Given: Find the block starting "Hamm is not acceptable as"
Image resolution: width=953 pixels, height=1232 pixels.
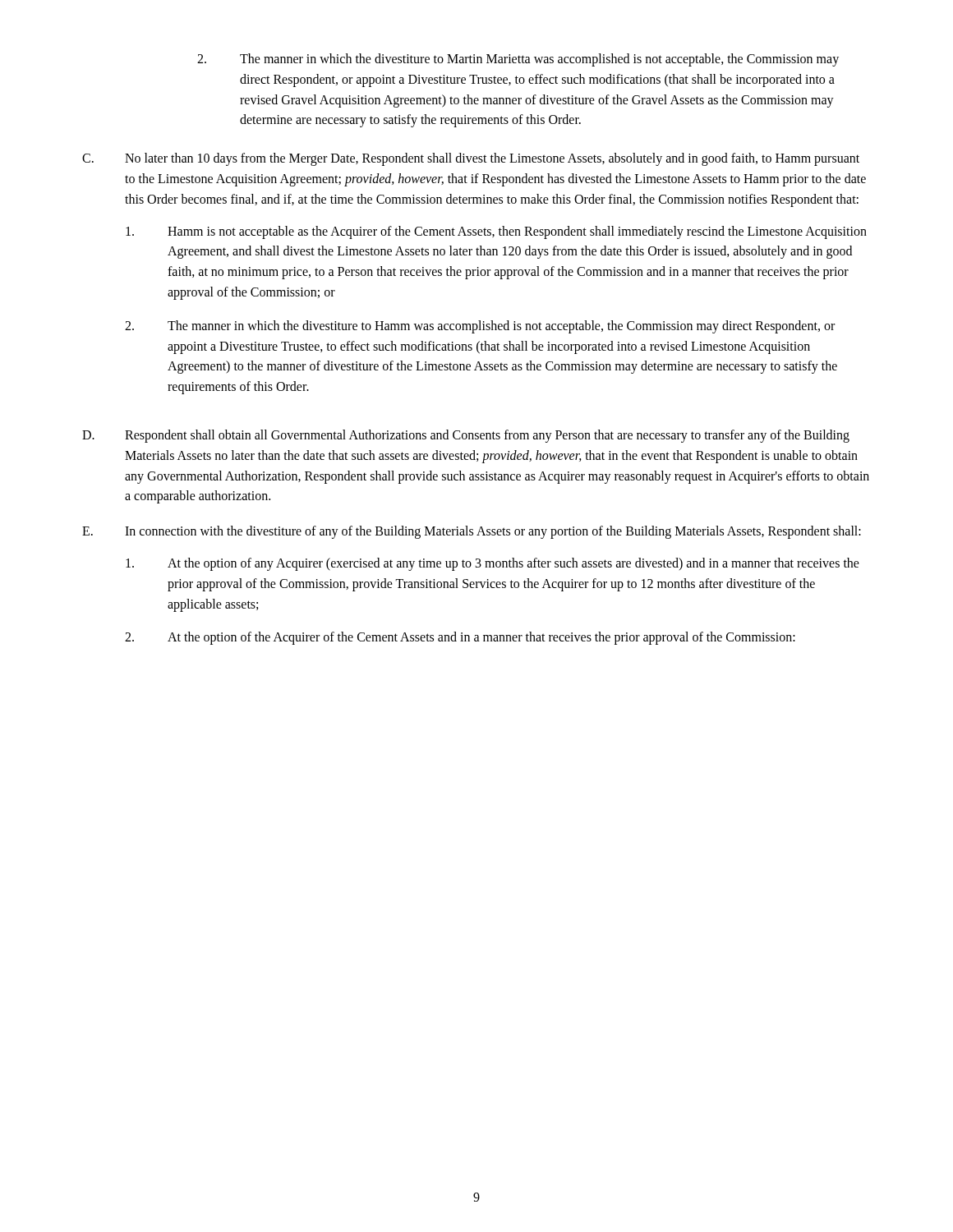Looking at the screenshot, I should (498, 262).
